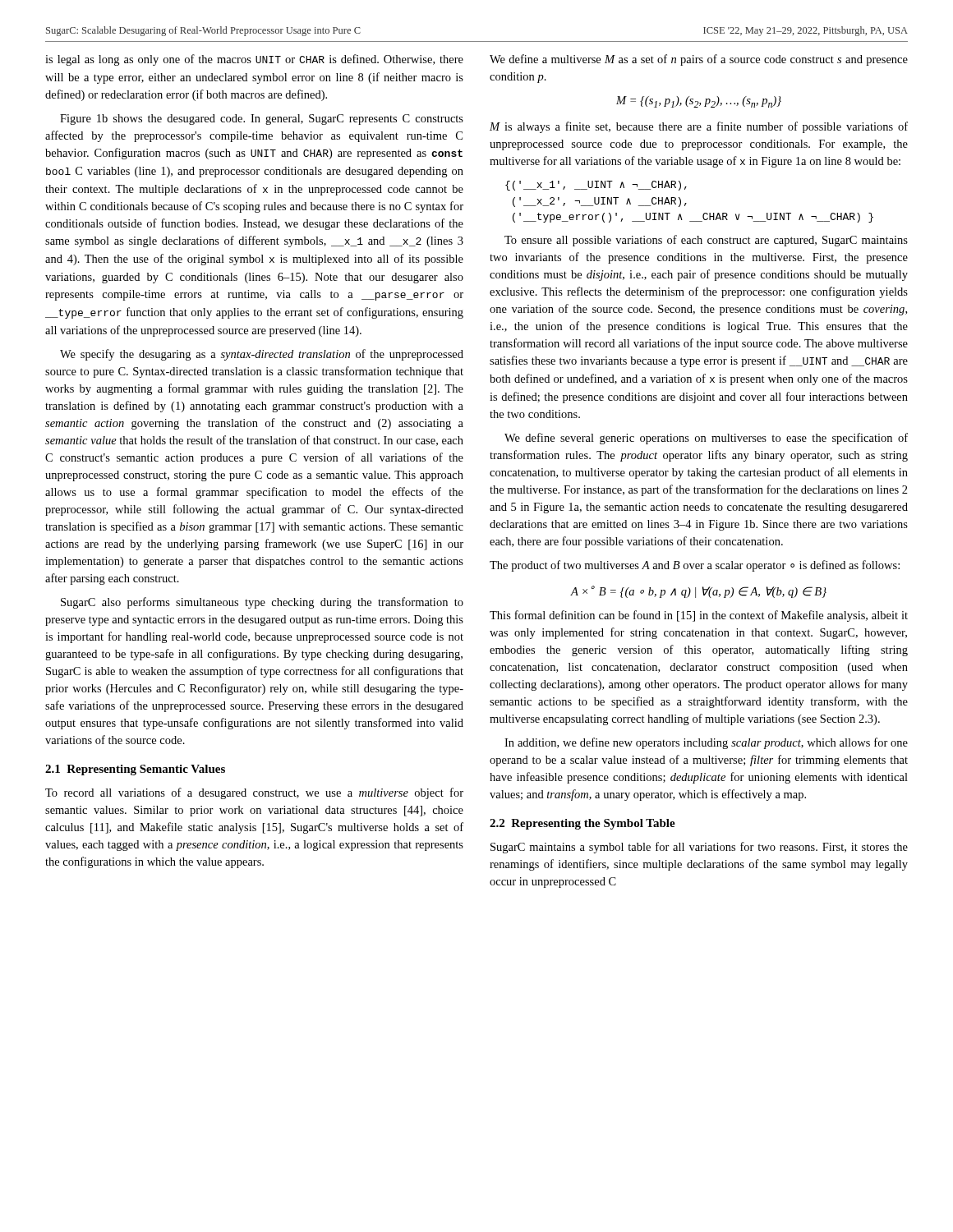Screen dimensions: 1232x953
Task: Locate the passage starting "The product of two multiverses A and"
Action: [695, 565]
